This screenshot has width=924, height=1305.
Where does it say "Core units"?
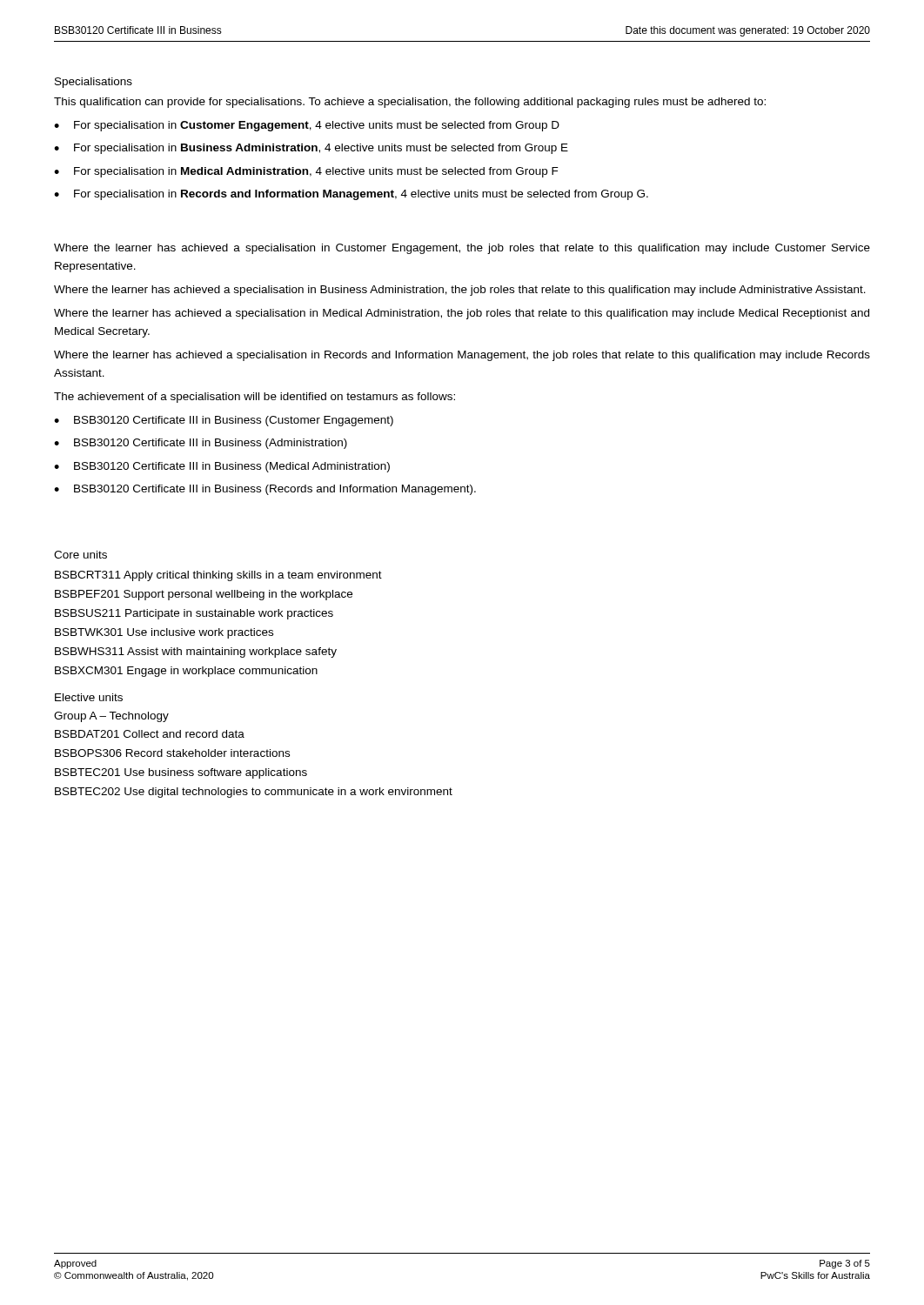(x=81, y=555)
